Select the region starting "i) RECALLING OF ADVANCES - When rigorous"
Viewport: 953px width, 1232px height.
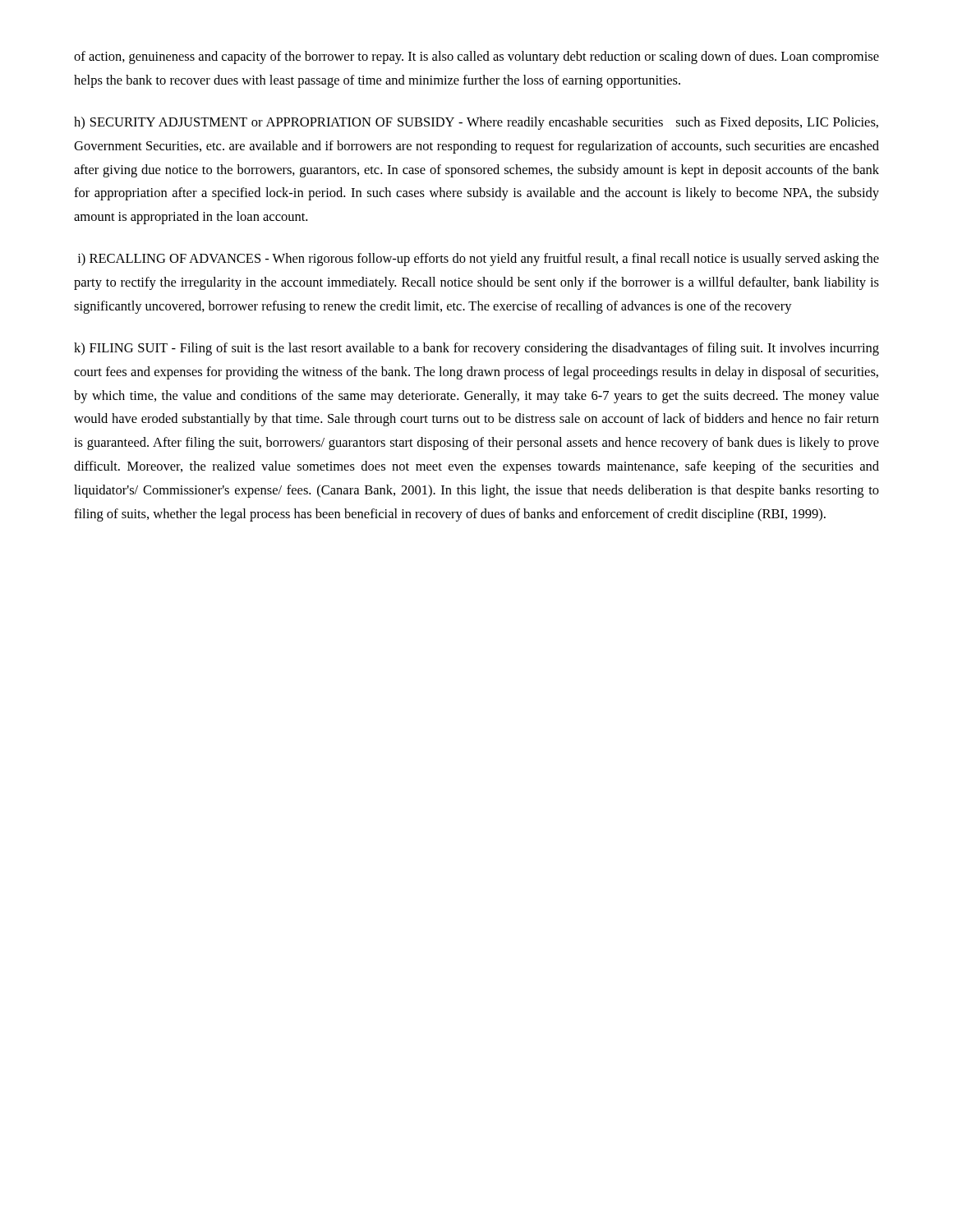click(476, 282)
